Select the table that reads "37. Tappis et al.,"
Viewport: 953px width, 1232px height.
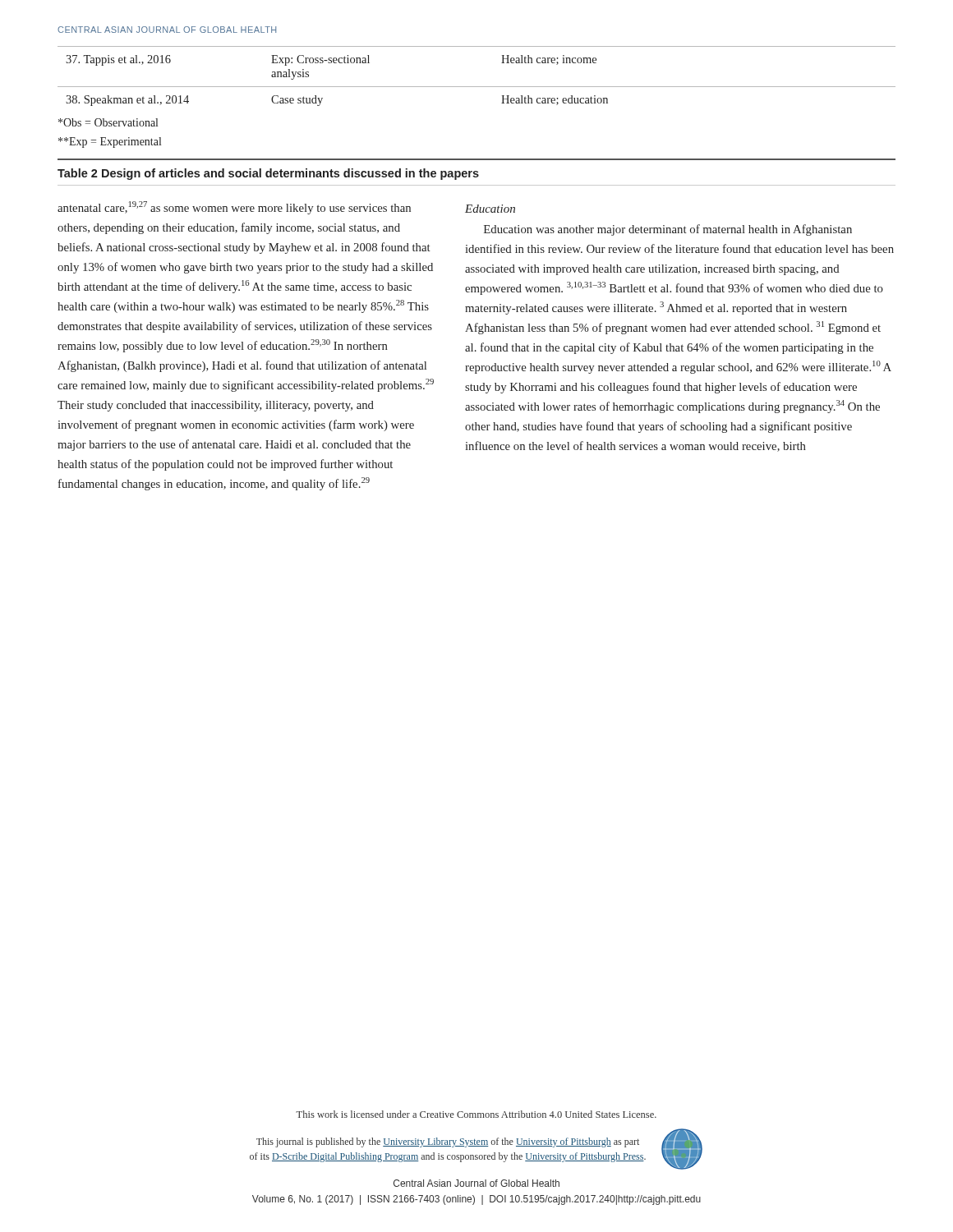pyautogui.click(x=476, y=79)
